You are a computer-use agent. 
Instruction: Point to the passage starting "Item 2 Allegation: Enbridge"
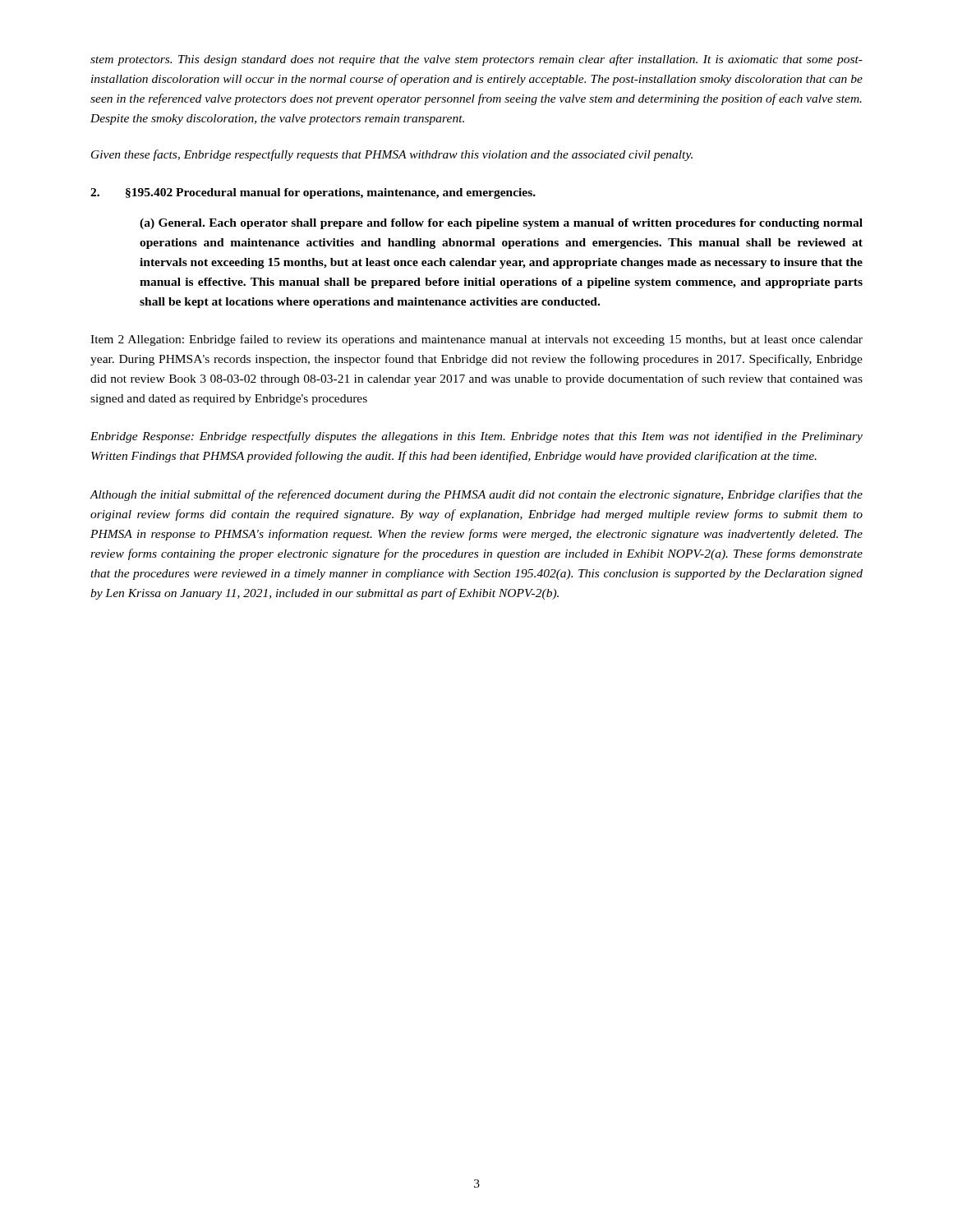point(476,369)
